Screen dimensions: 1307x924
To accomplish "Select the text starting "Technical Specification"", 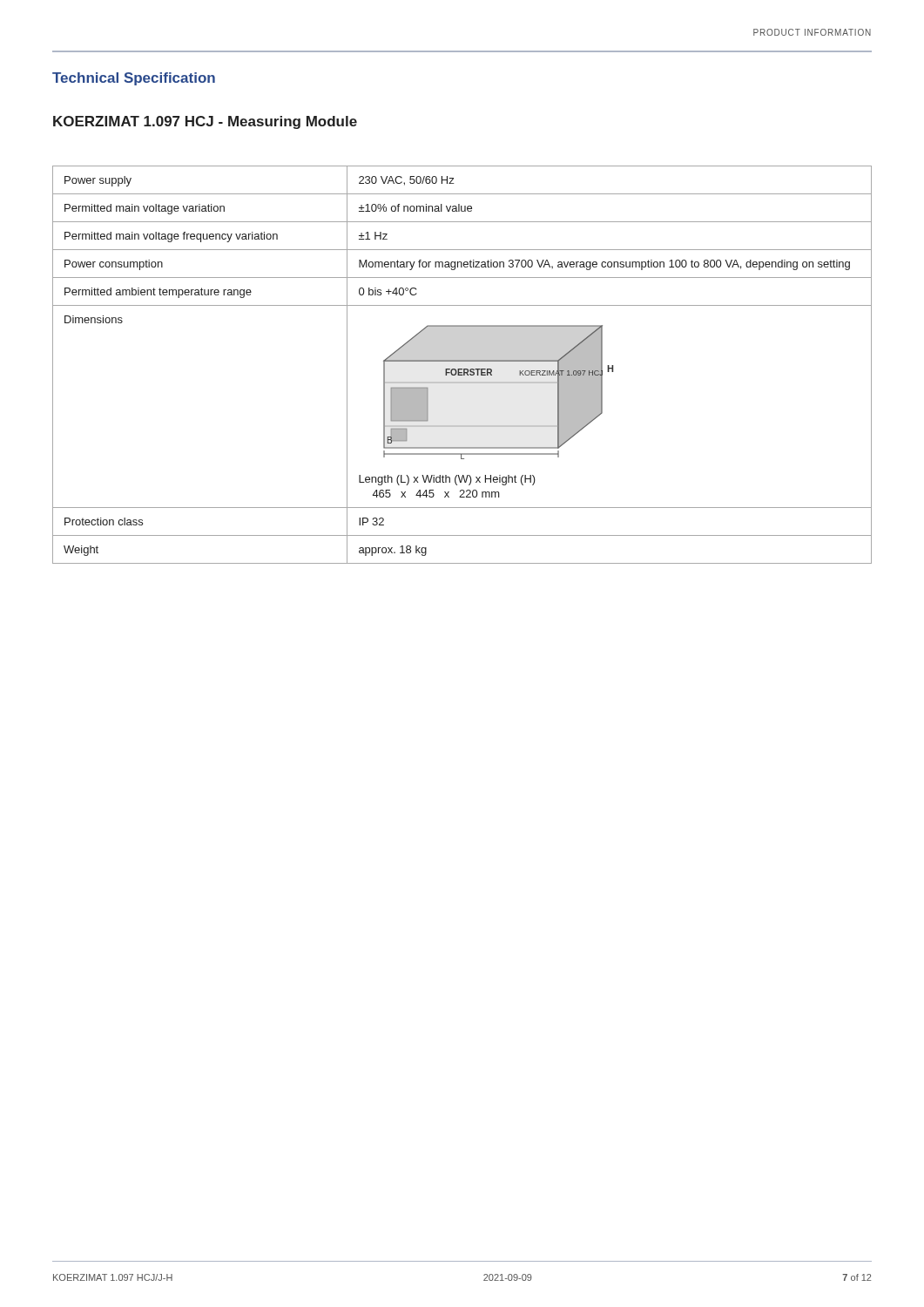I will click(x=134, y=78).
